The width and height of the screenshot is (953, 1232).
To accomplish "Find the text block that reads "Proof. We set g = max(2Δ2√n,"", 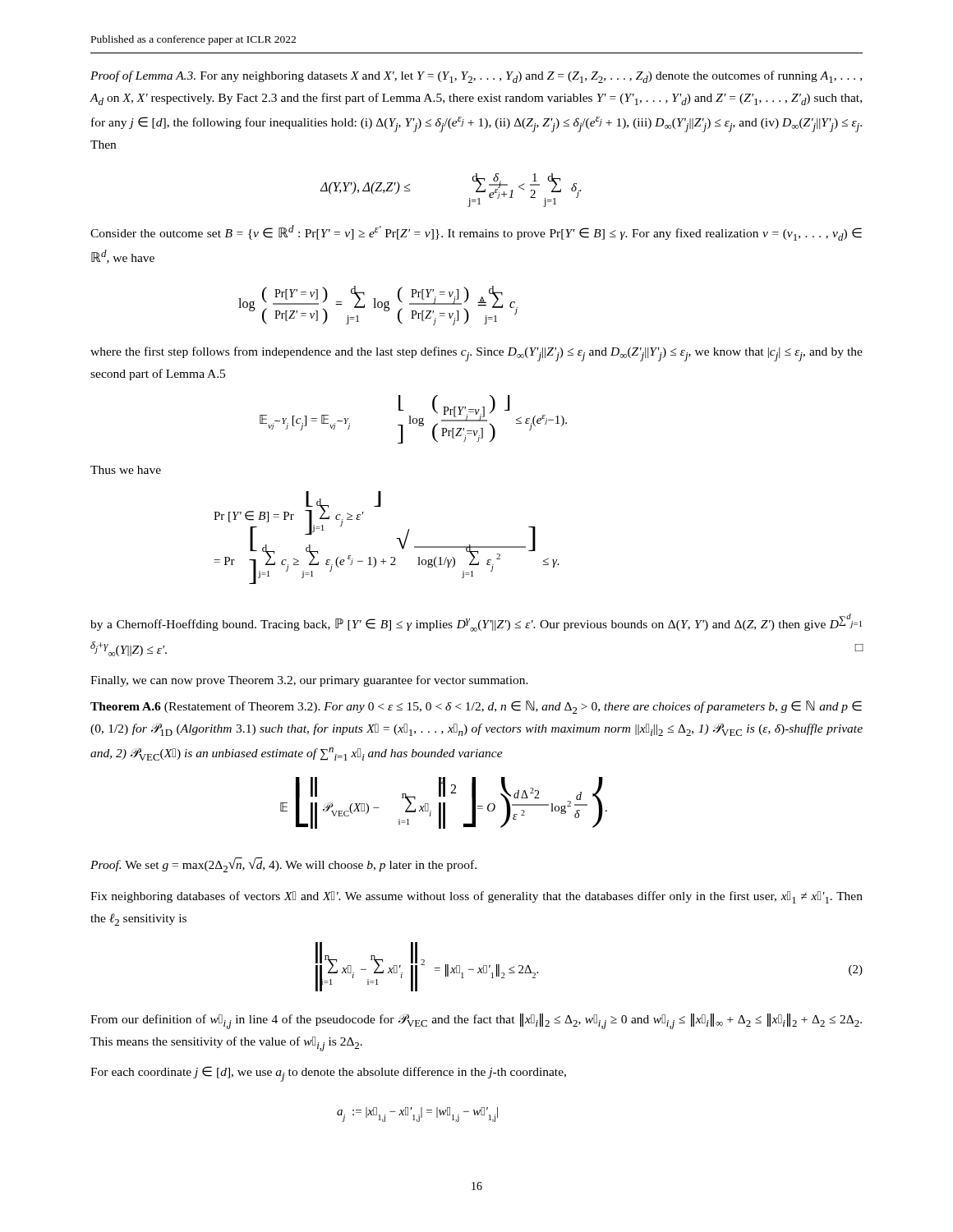I will pos(284,866).
